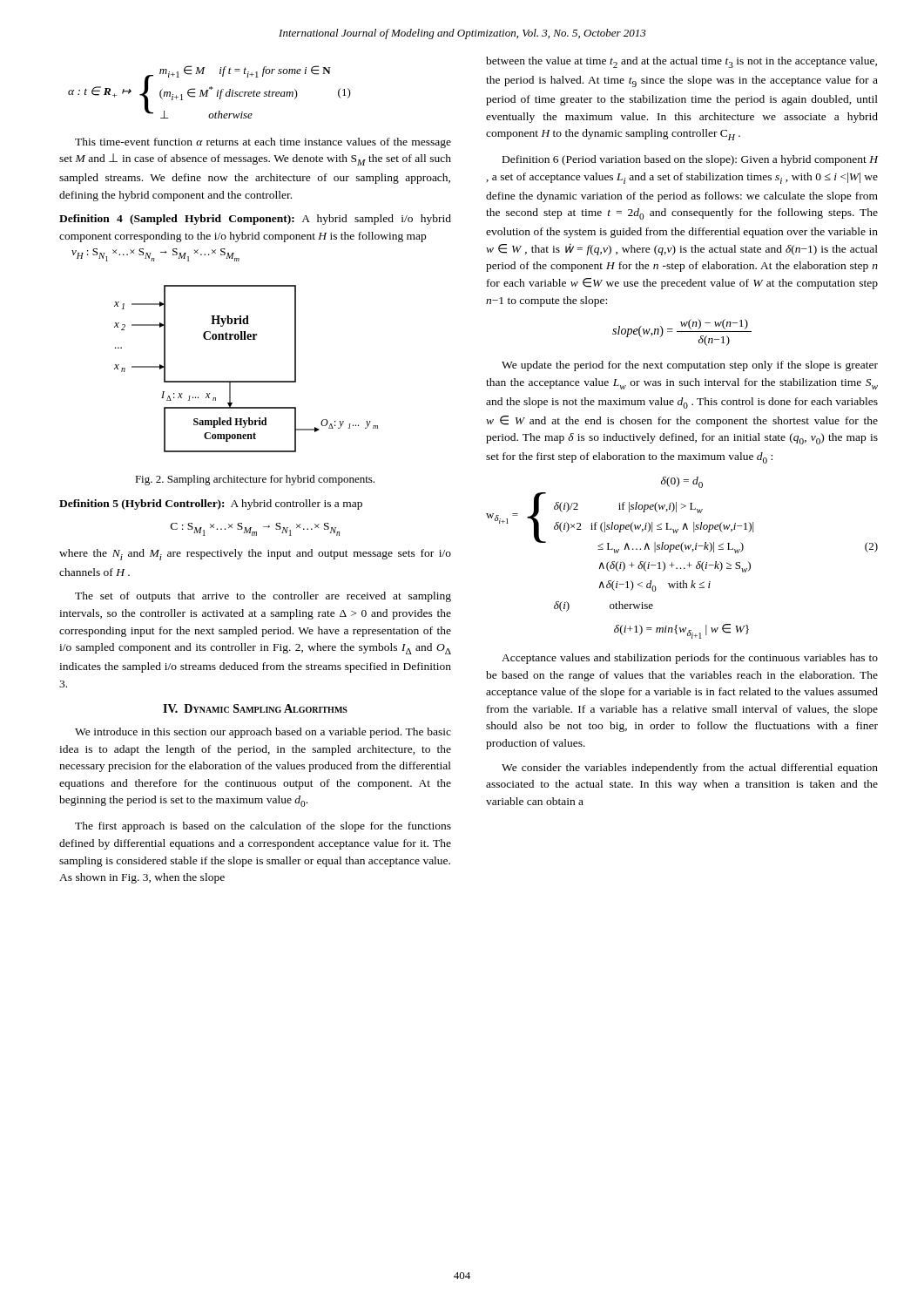Navigate to the element starting "This time-event function α"
The height and width of the screenshot is (1307, 924).
(255, 168)
